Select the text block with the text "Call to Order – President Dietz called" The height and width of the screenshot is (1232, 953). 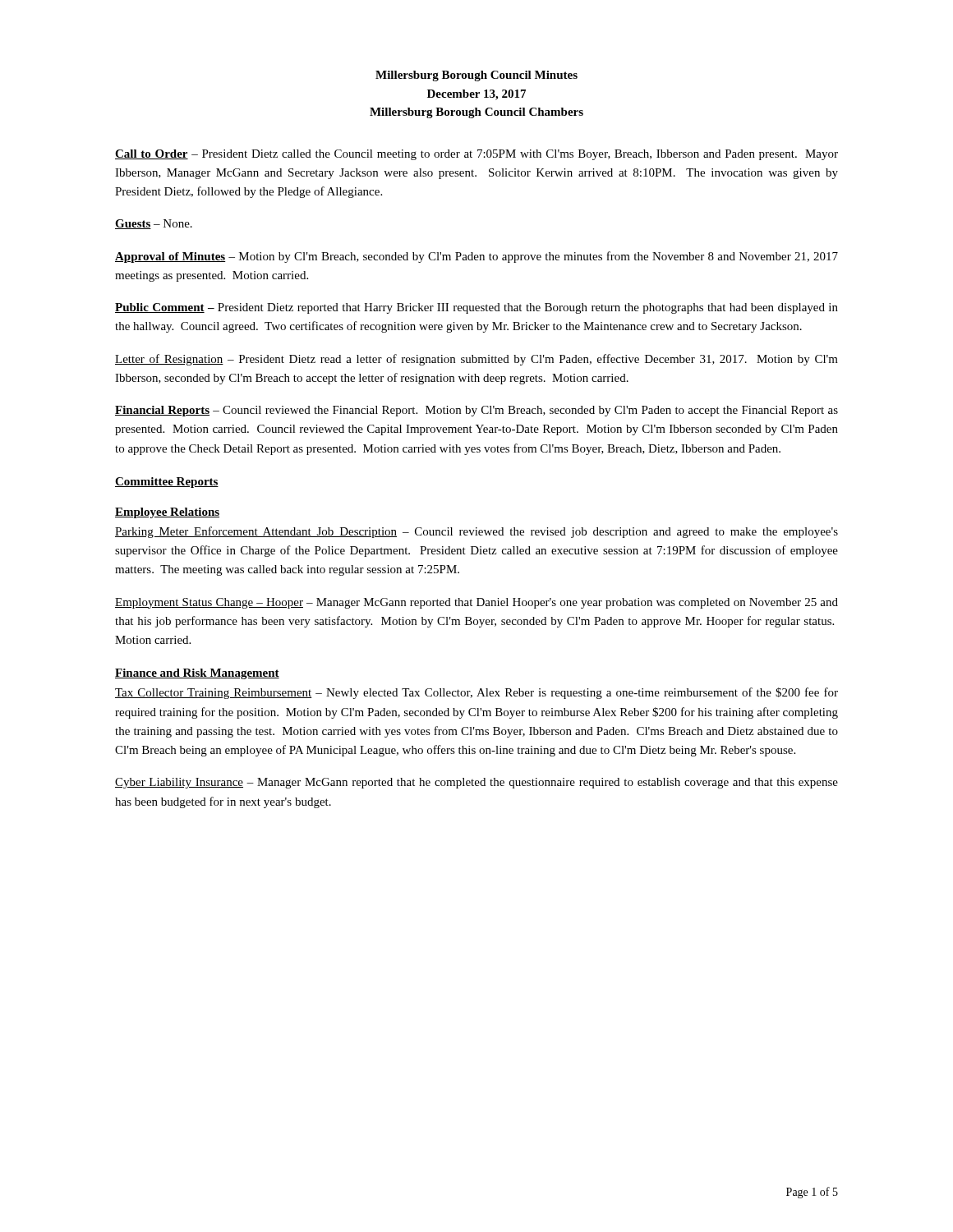tap(476, 172)
